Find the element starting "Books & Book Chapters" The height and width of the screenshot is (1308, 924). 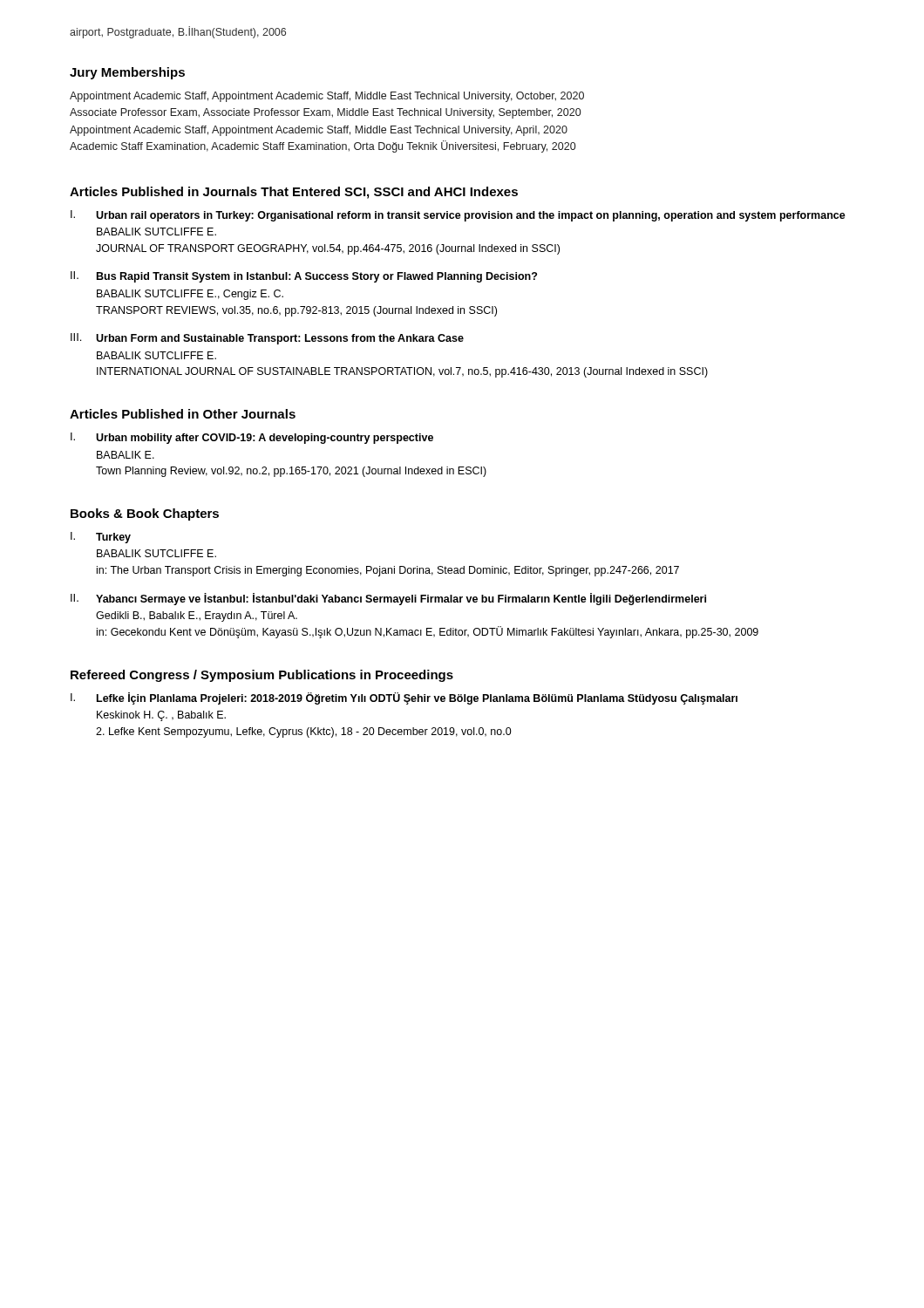click(x=145, y=513)
